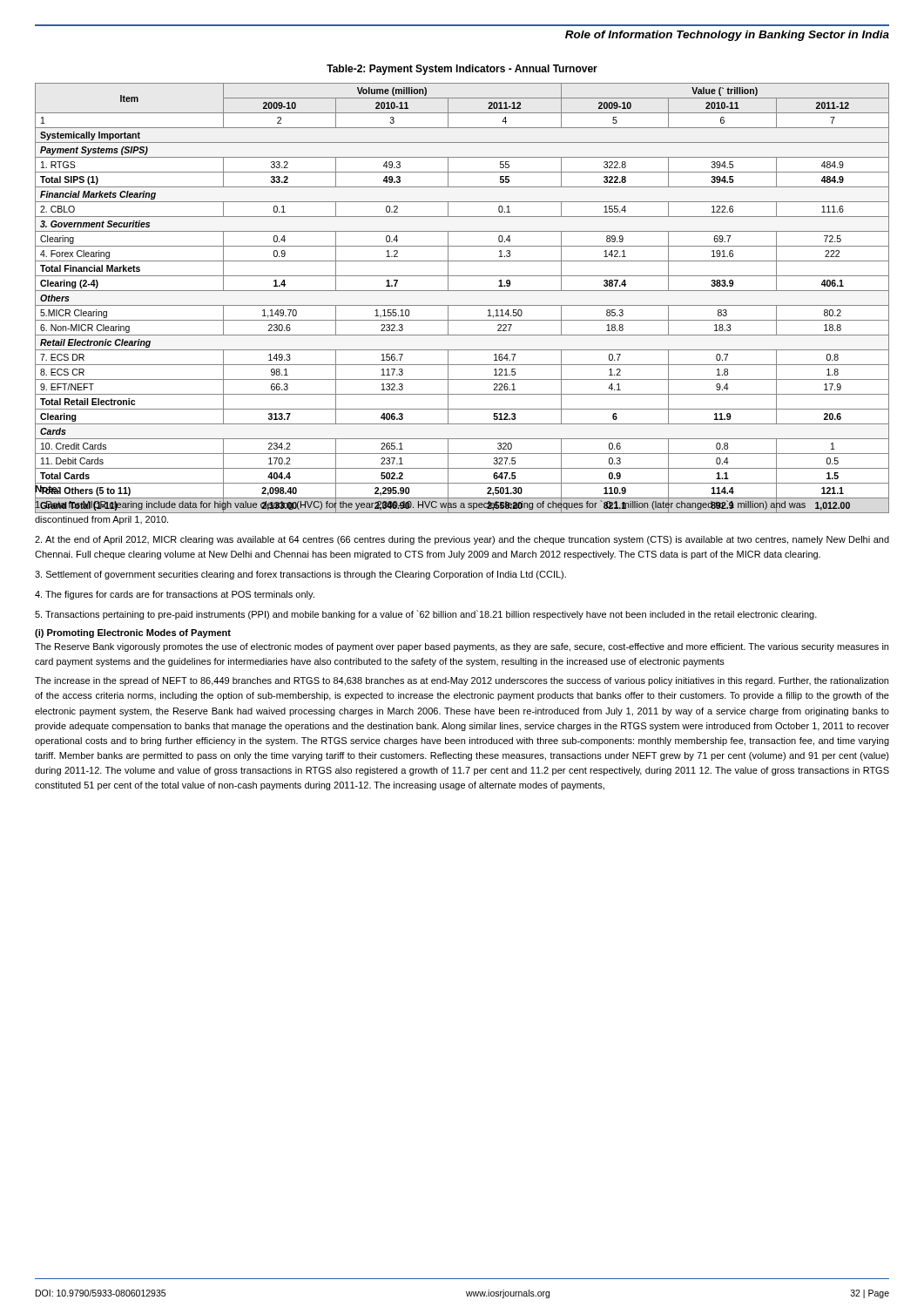Find the table that mentions "Value (` trillion)"
924x1307 pixels.
(x=462, y=298)
